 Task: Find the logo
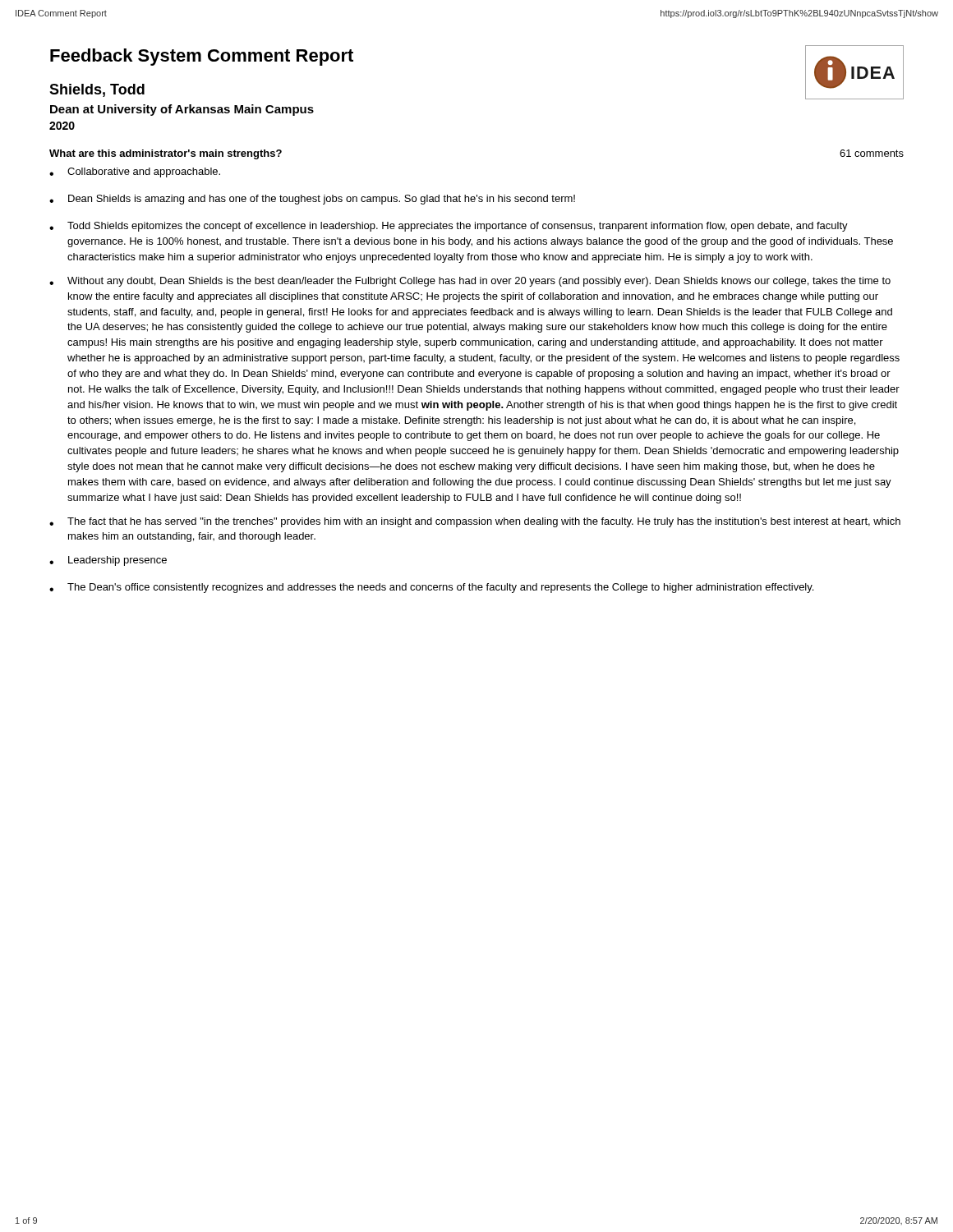pos(854,72)
